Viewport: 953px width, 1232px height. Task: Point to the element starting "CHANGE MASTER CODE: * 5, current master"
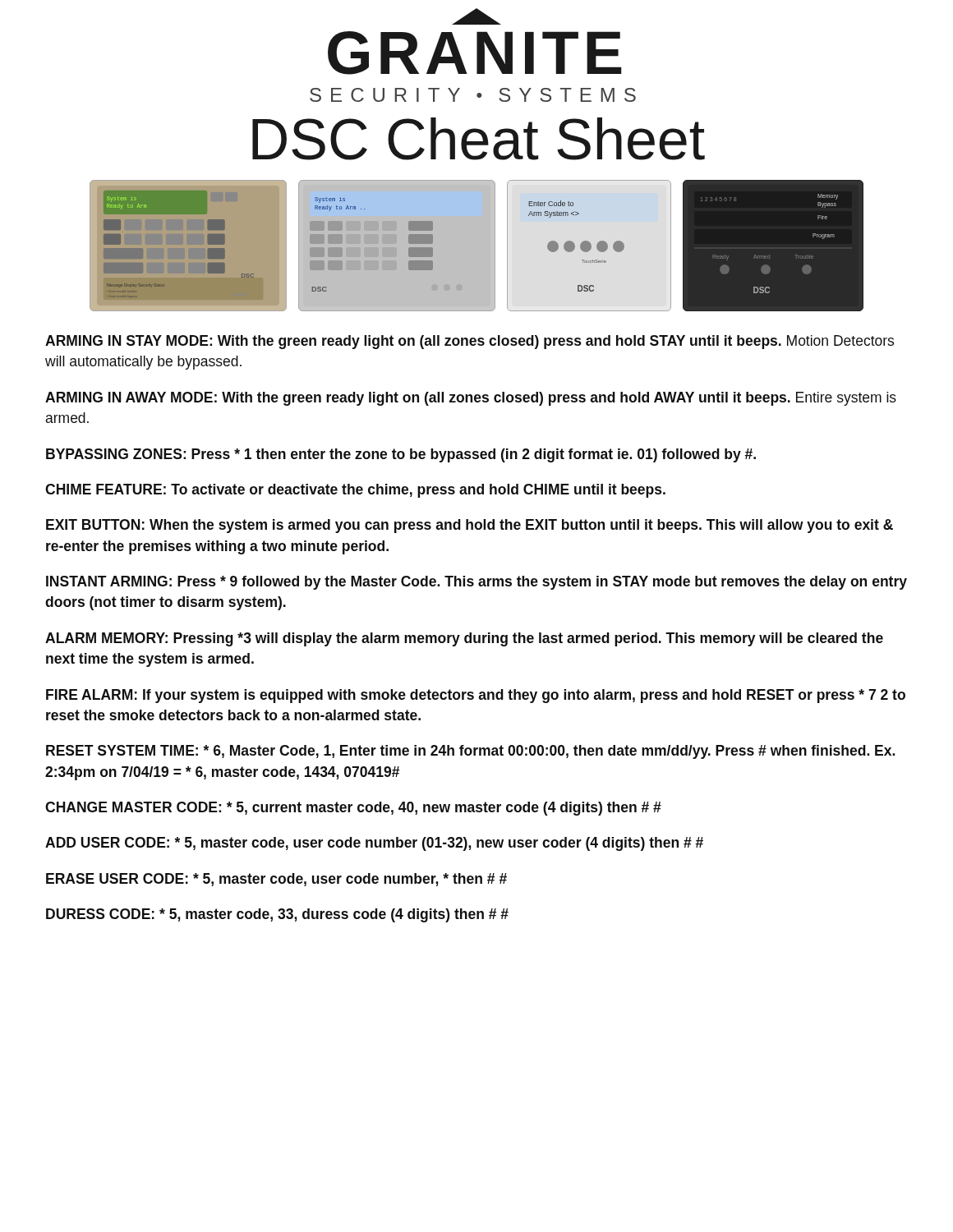[353, 807]
